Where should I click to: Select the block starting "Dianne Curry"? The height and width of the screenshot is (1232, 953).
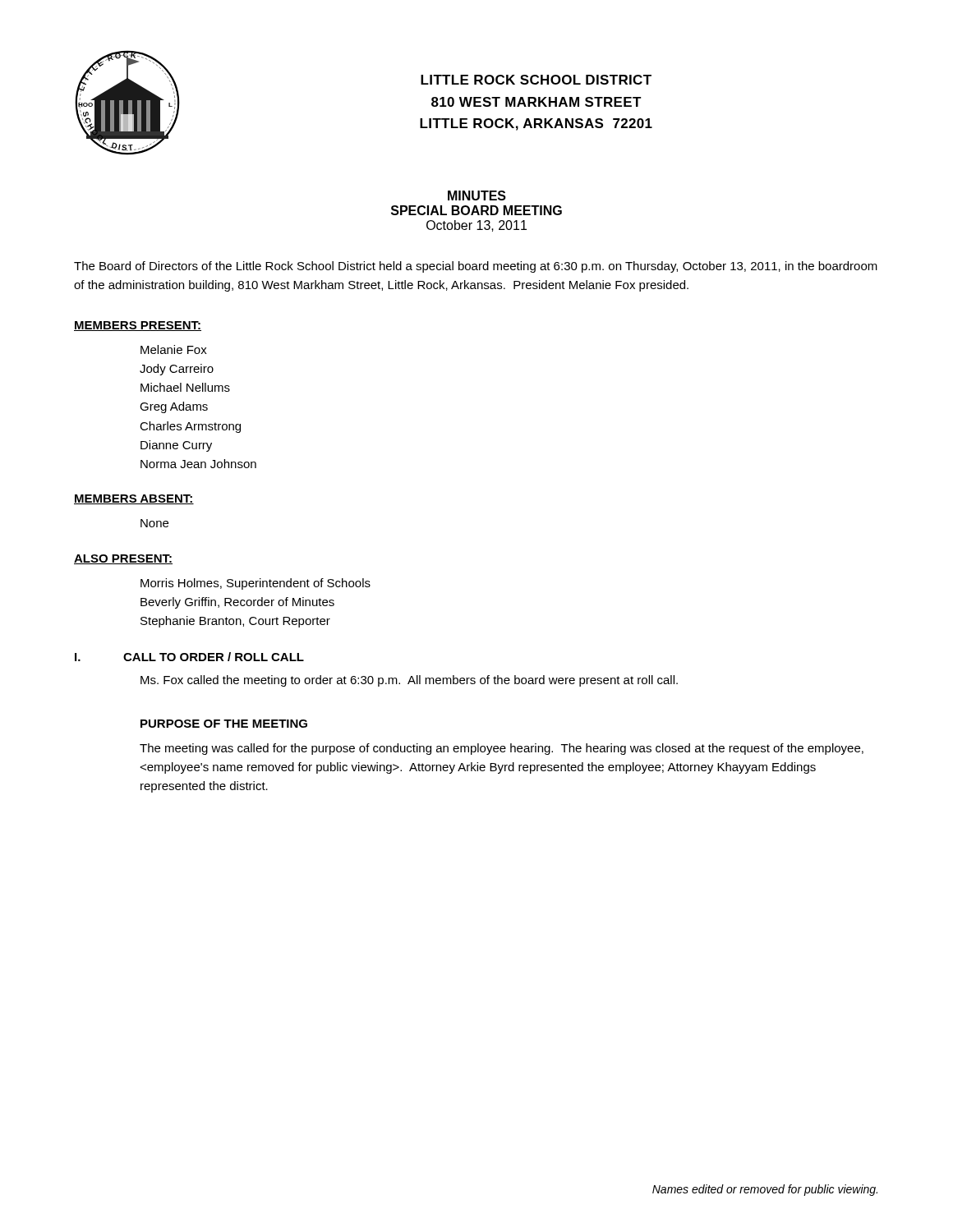176,445
